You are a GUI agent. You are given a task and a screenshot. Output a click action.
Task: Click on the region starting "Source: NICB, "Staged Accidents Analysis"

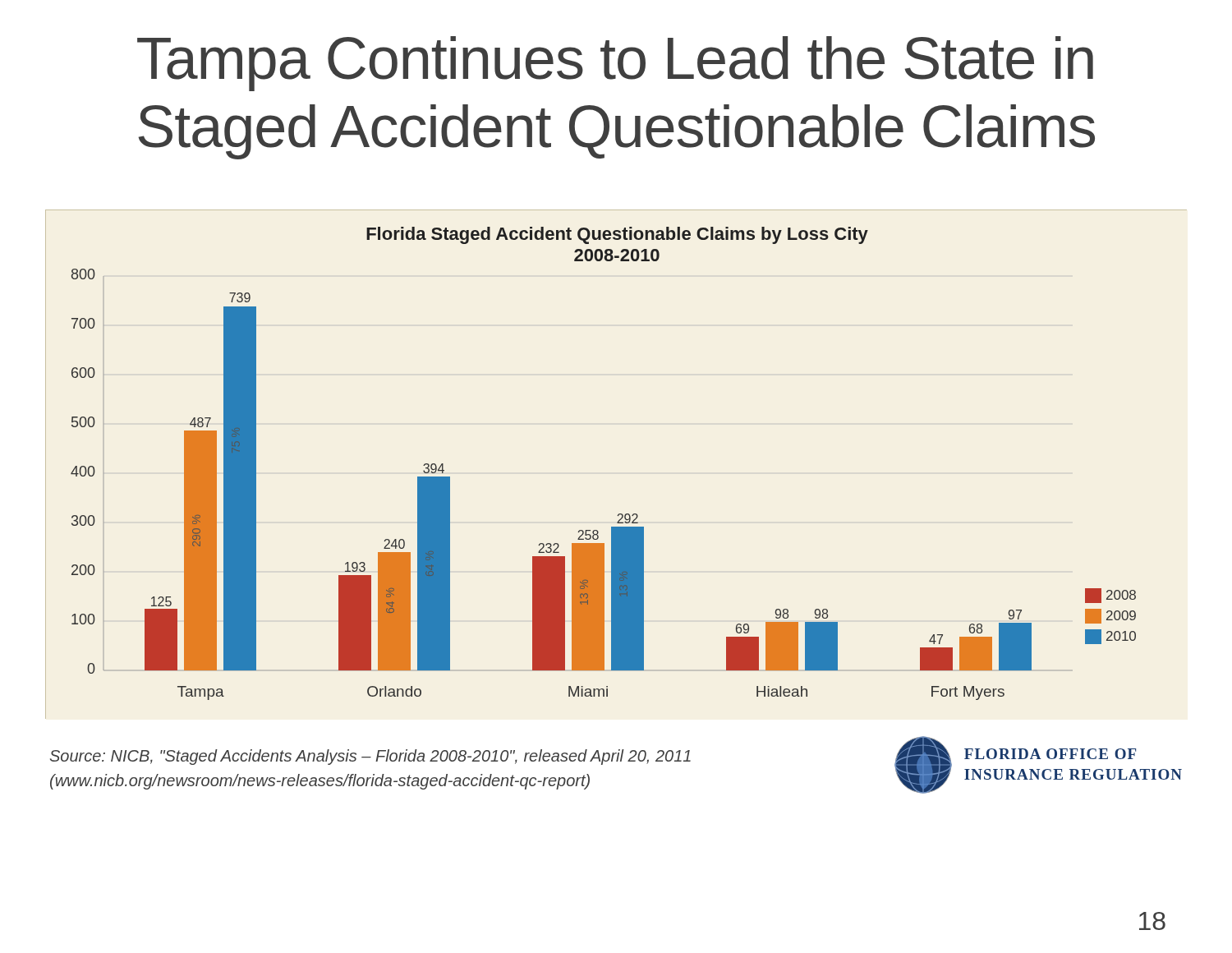(x=386, y=768)
